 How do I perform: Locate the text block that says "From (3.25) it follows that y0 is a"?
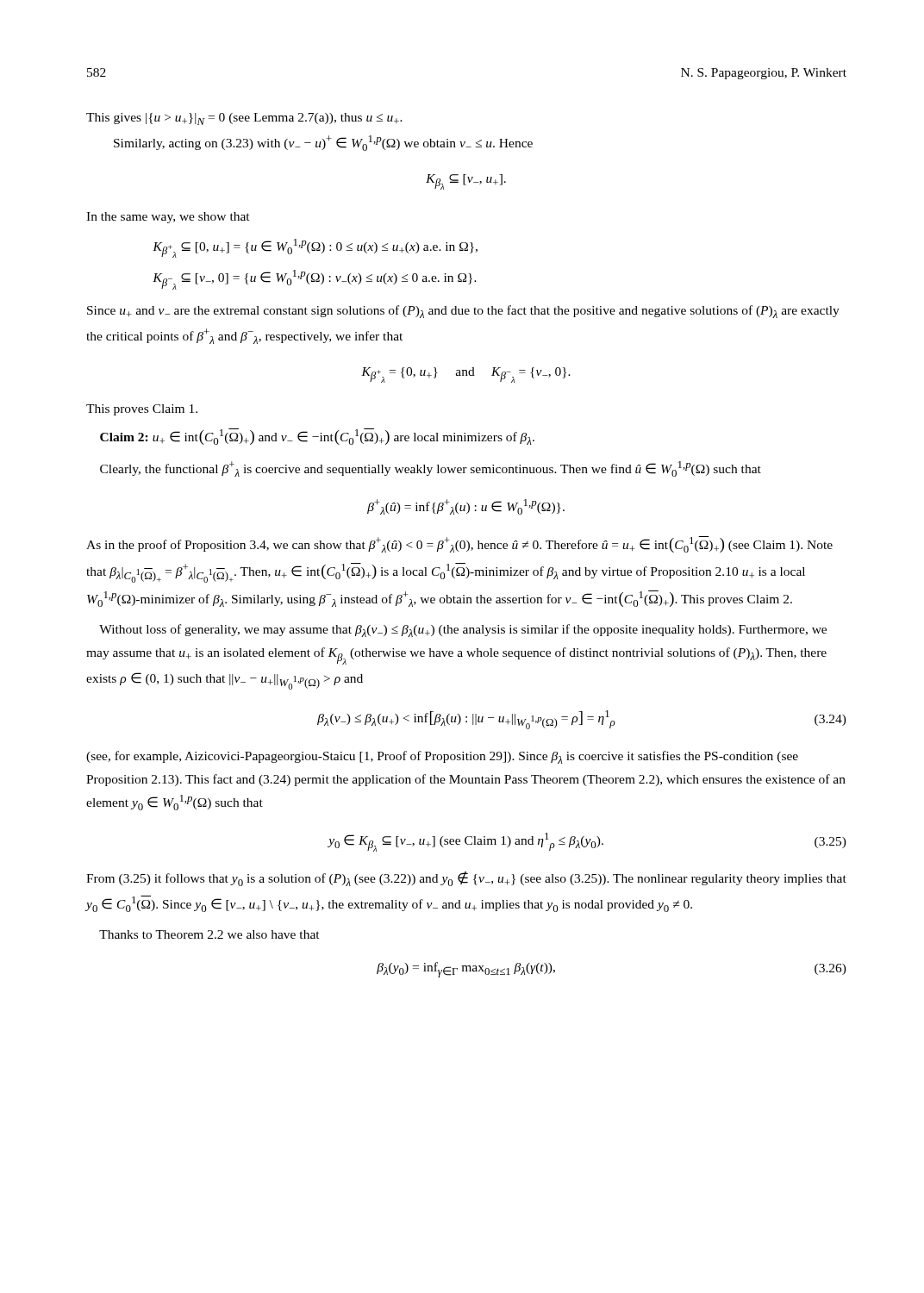coord(466,892)
